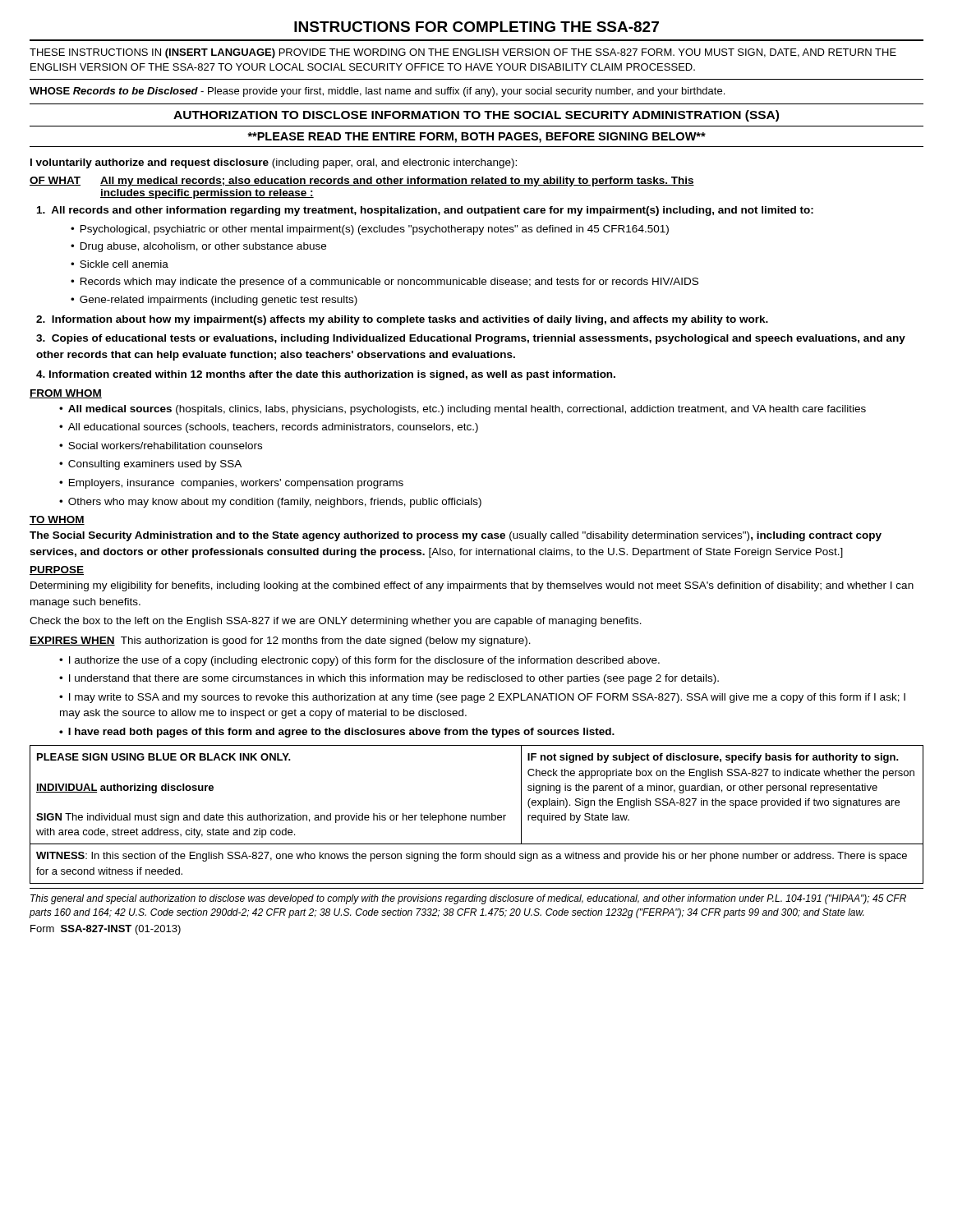Find the title that reads "INSTRUCTIONS FOR COMPLETING"

coord(476,27)
